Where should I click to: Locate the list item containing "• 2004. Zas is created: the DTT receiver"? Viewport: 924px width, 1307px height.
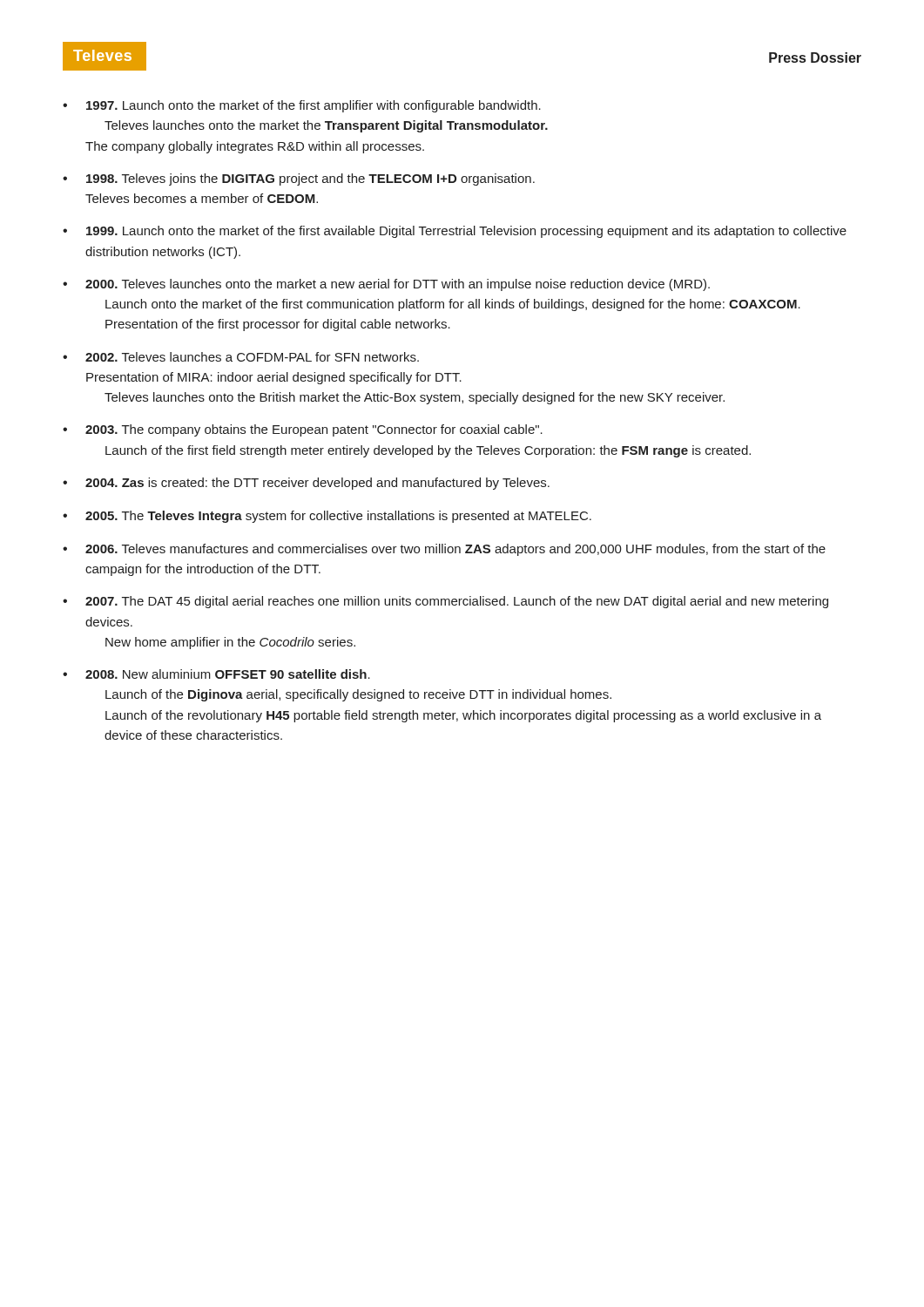(462, 483)
